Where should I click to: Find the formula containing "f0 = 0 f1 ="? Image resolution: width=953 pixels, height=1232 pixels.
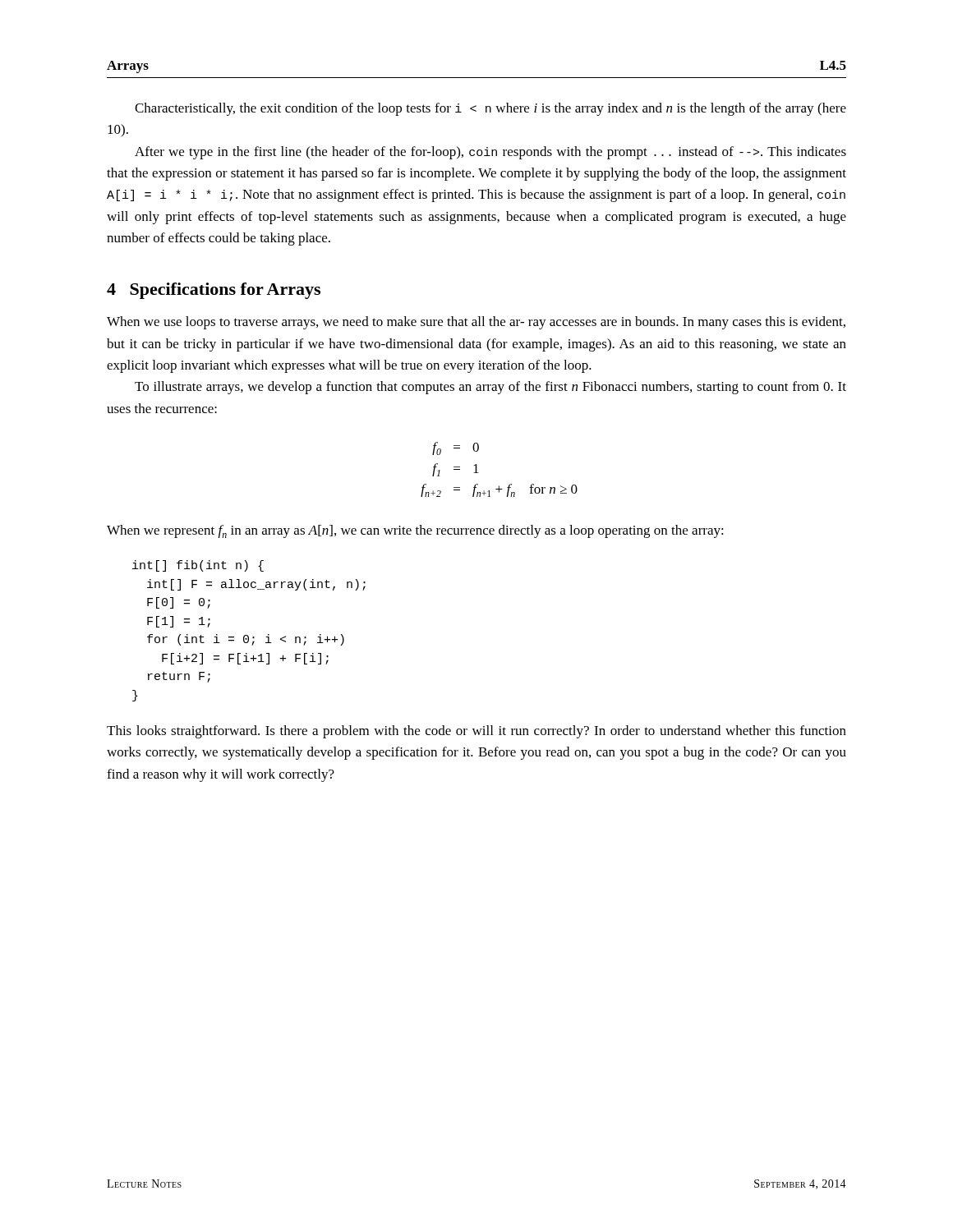(476, 470)
